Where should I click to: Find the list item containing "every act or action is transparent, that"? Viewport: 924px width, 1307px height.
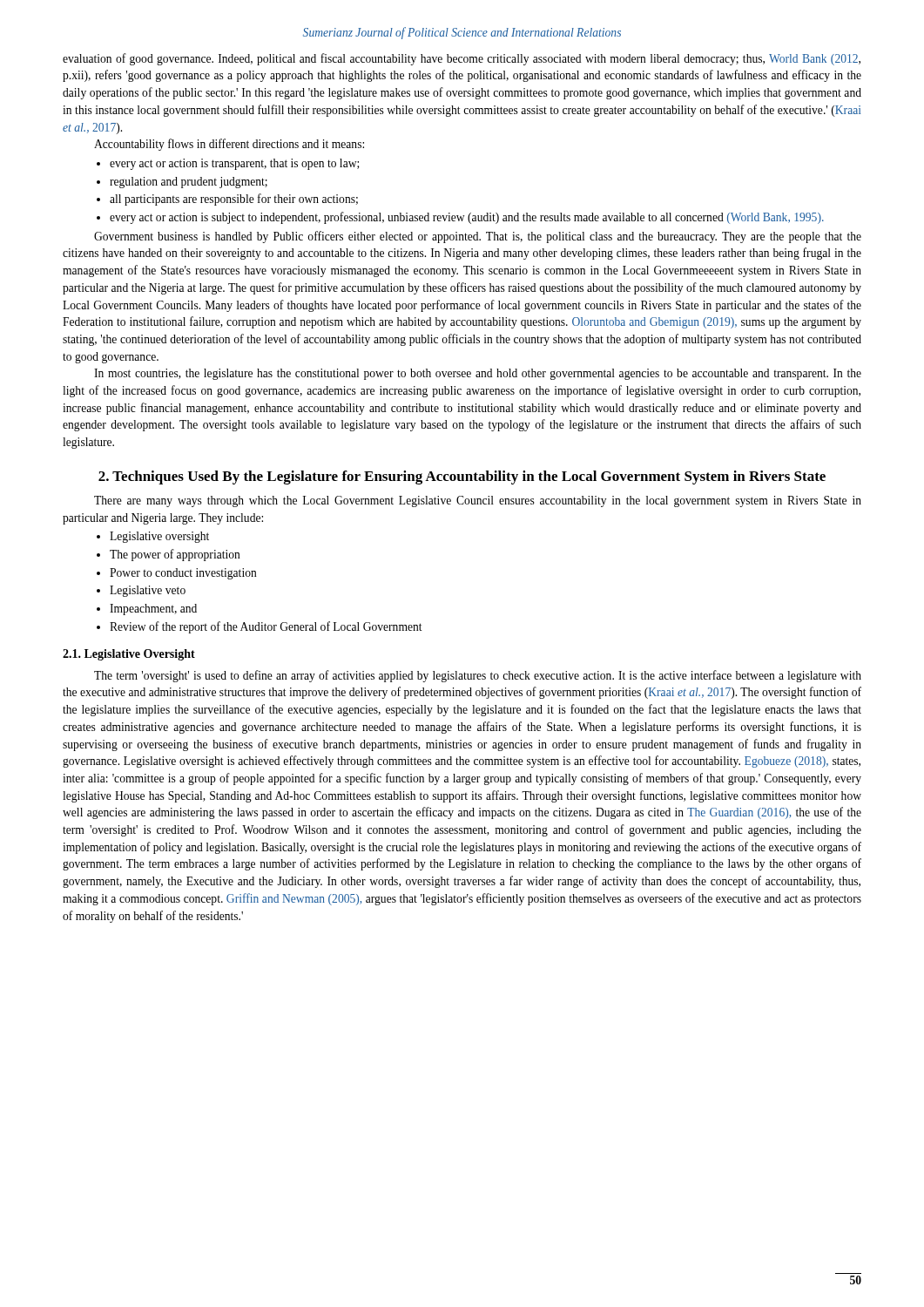(x=228, y=164)
